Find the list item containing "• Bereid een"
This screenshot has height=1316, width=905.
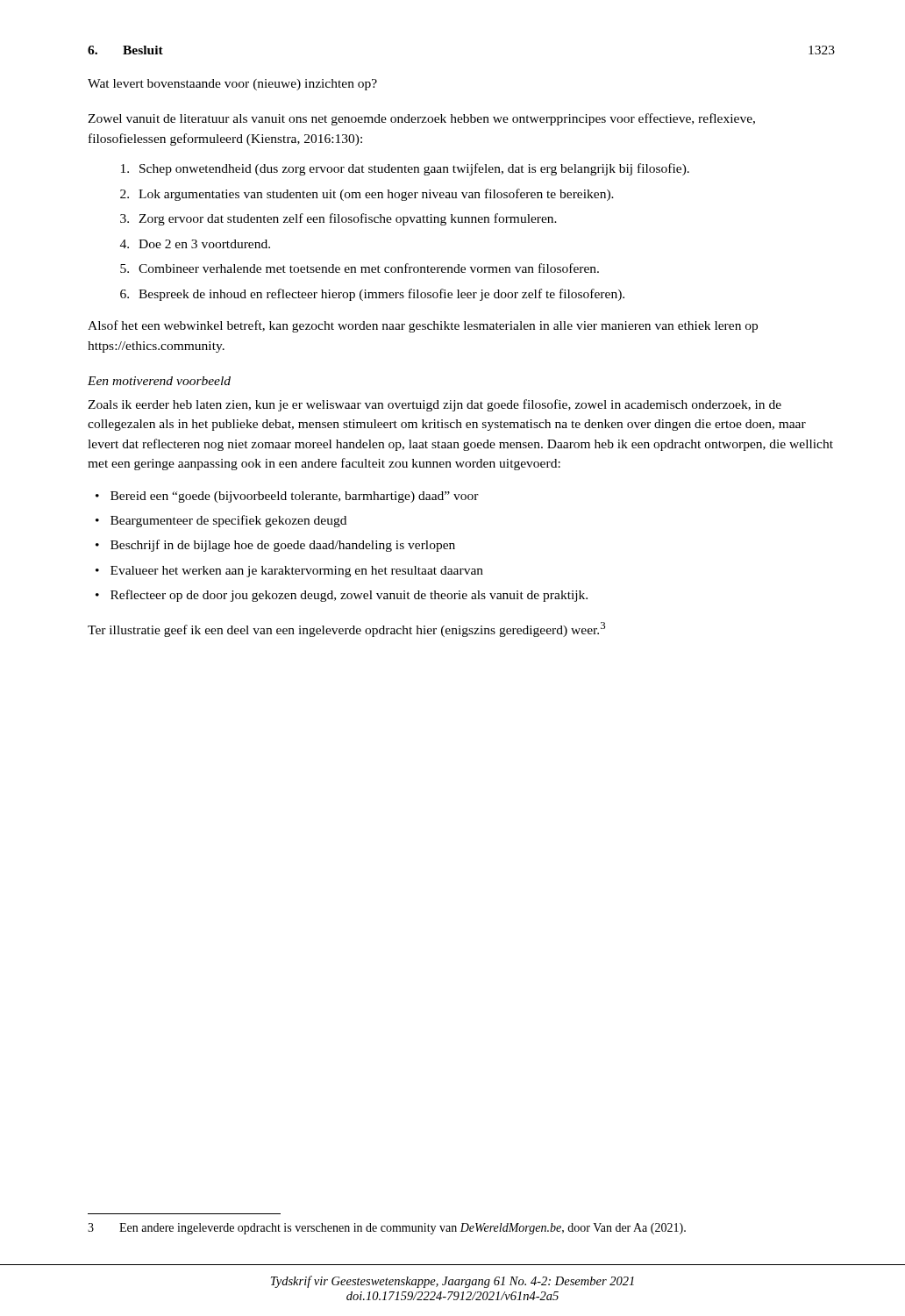click(x=287, y=495)
